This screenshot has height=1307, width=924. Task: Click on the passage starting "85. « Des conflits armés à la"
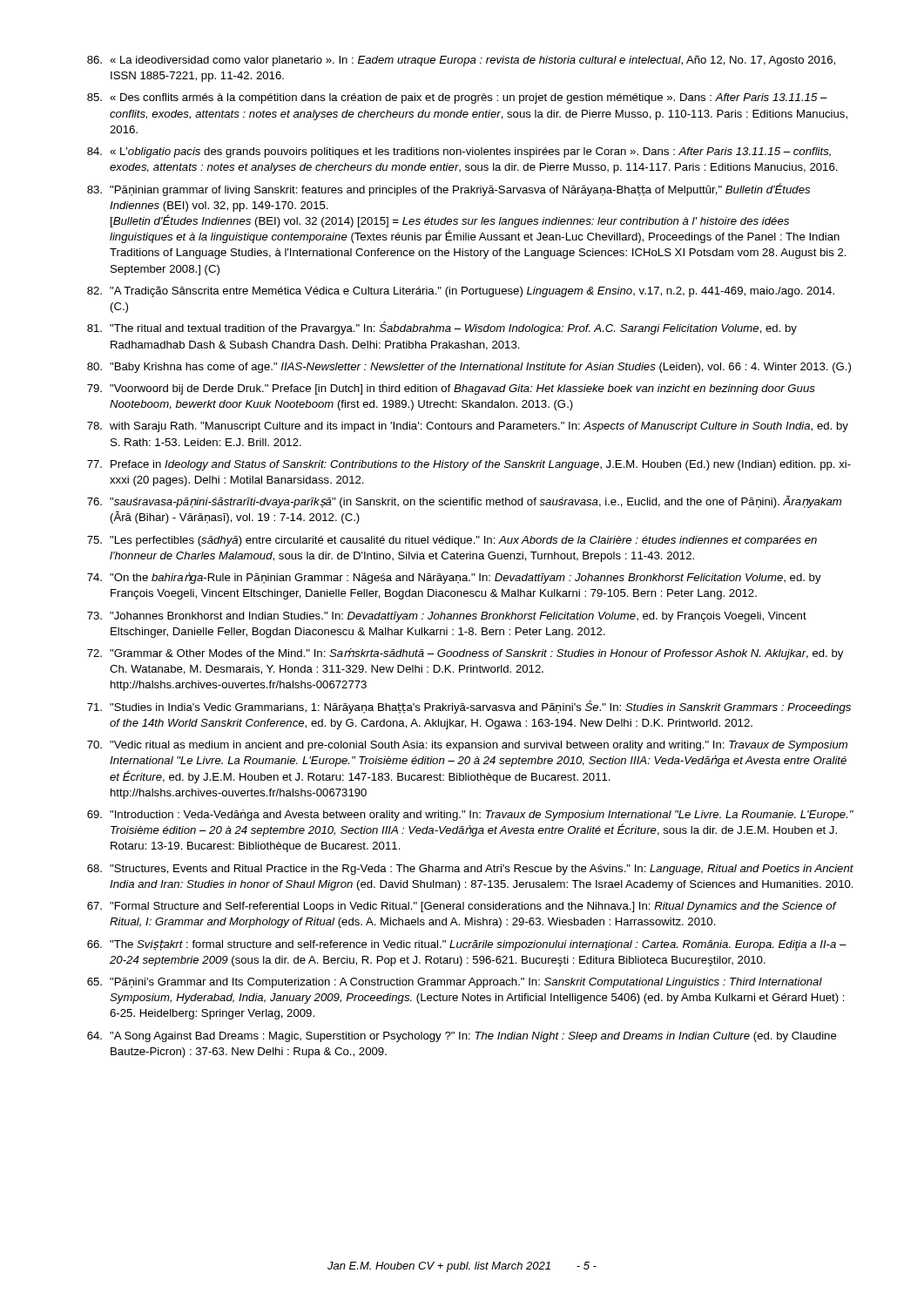tap(462, 114)
